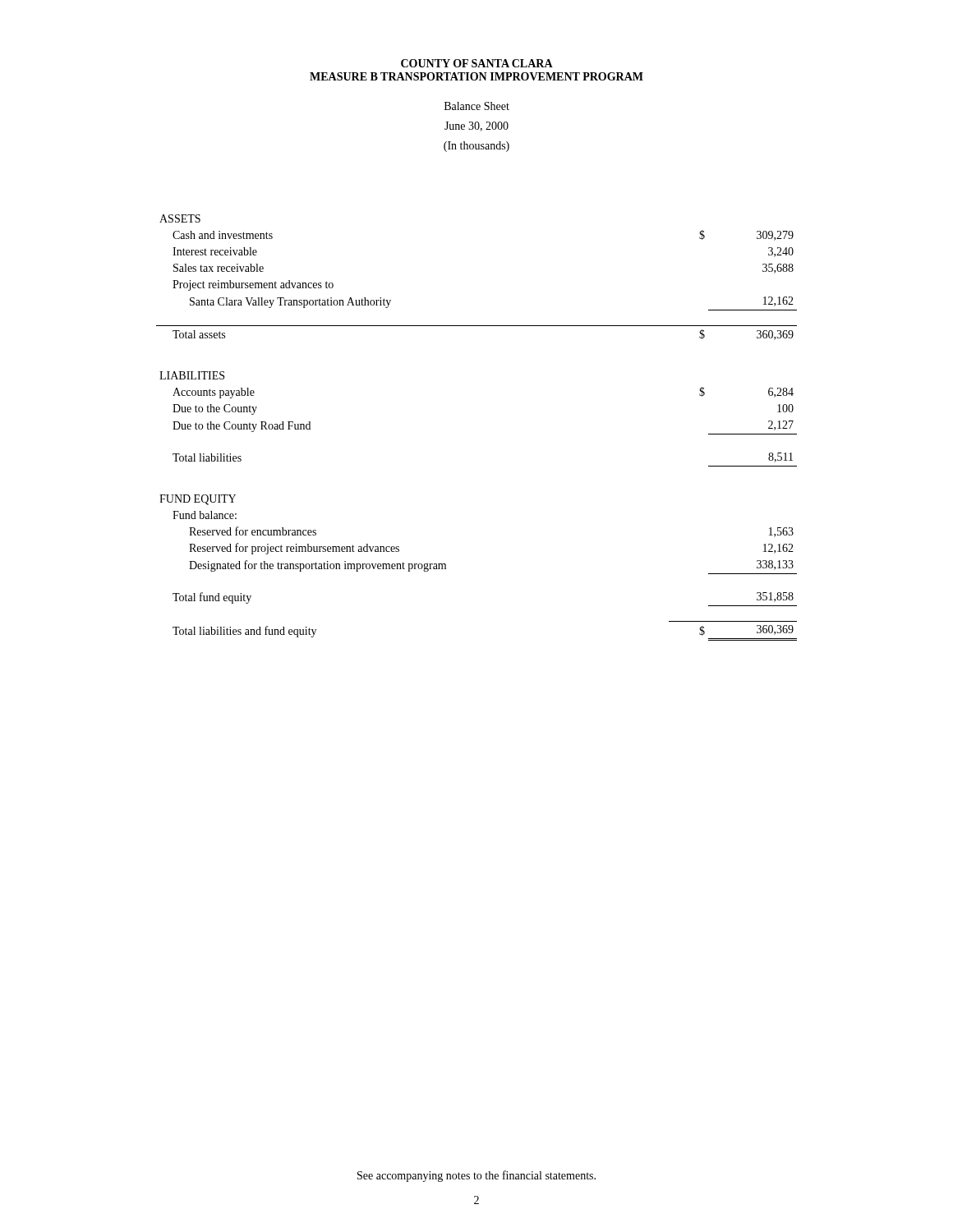The image size is (953, 1232).
Task: Point to the block beginning "See accompanying notes to the financial"
Action: [x=476, y=1176]
